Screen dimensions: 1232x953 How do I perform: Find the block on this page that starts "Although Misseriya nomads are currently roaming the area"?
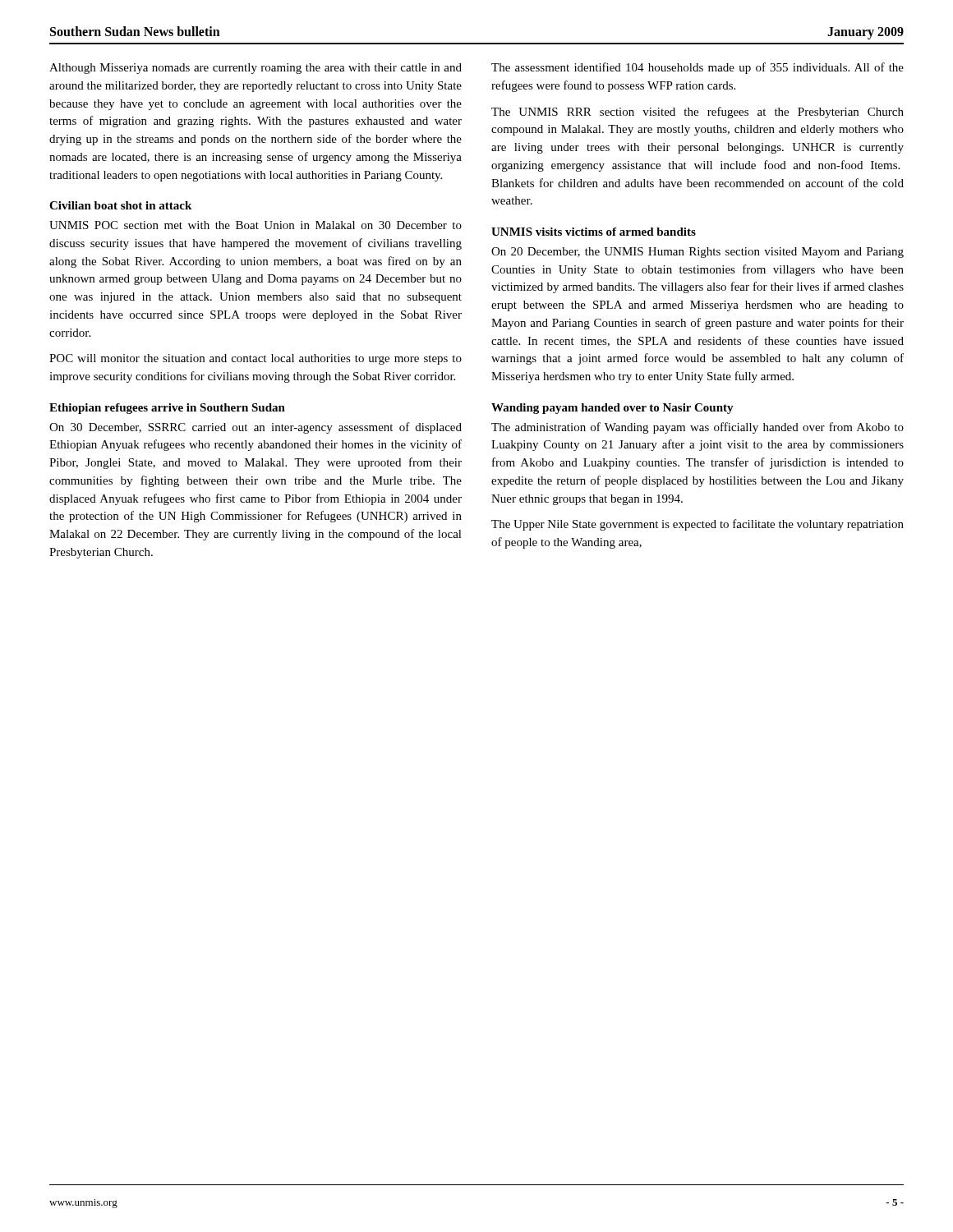click(x=255, y=122)
